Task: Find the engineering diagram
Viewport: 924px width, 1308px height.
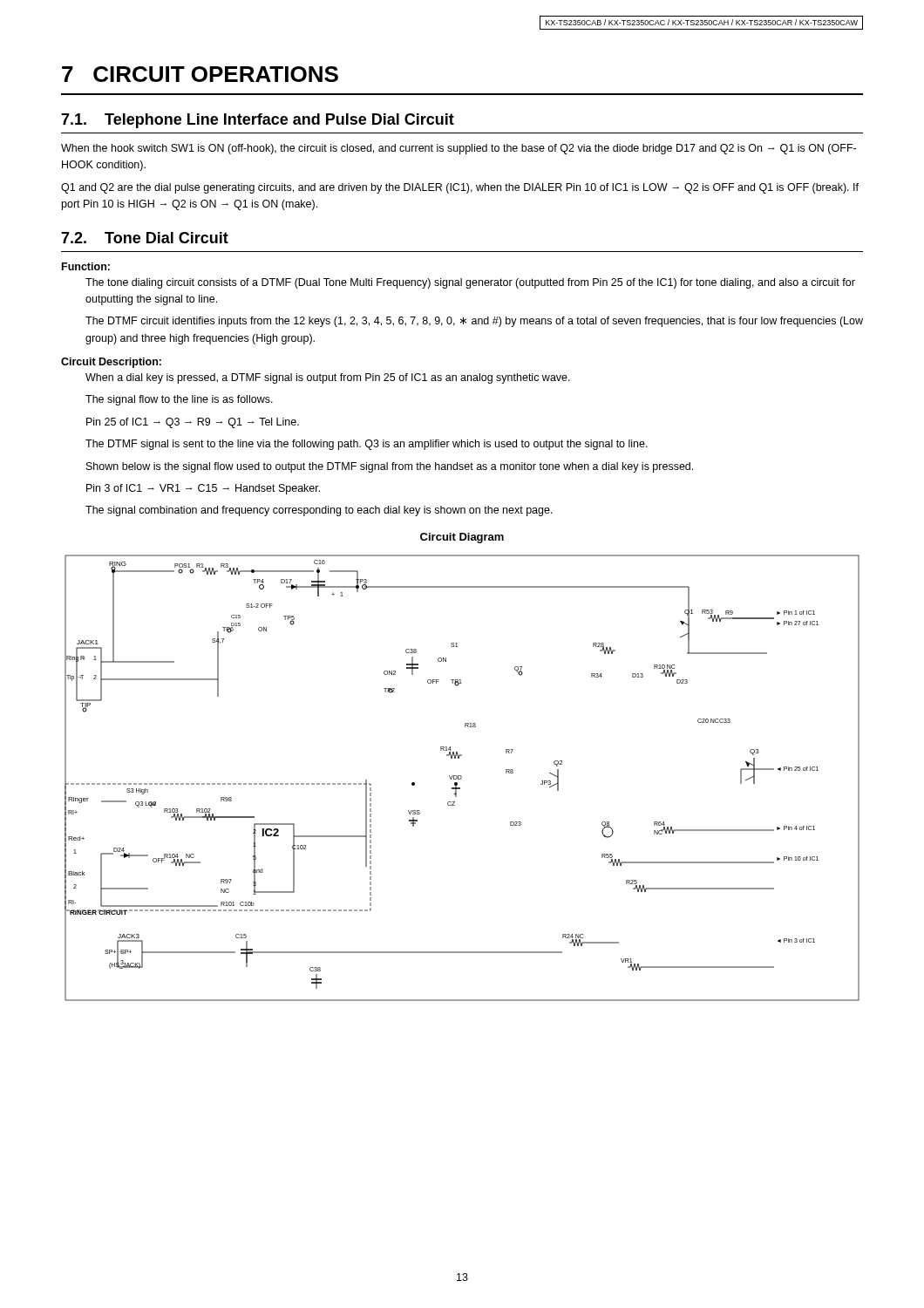Action: click(x=462, y=781)
